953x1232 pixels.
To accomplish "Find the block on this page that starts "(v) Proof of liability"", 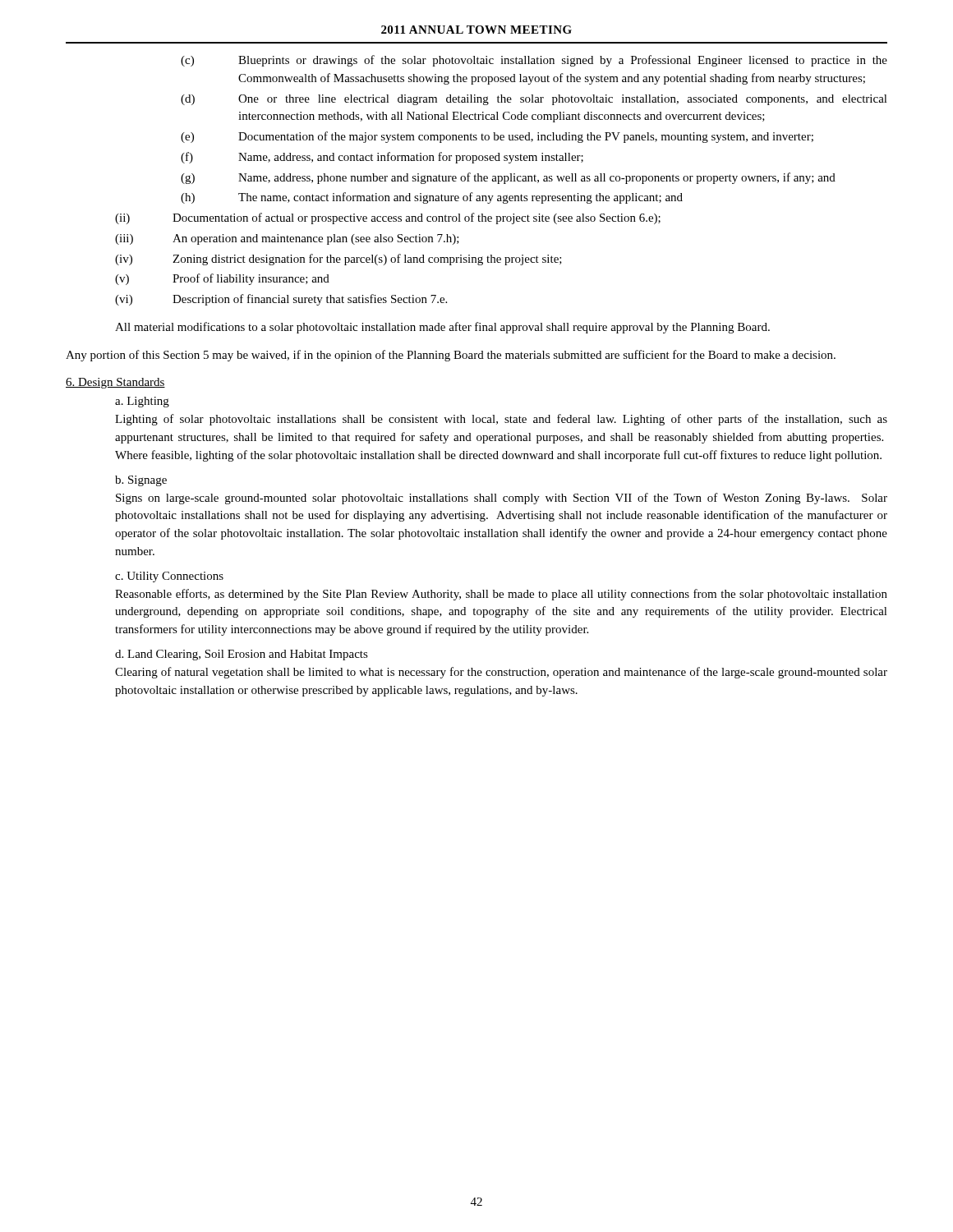I will (222, 279).
